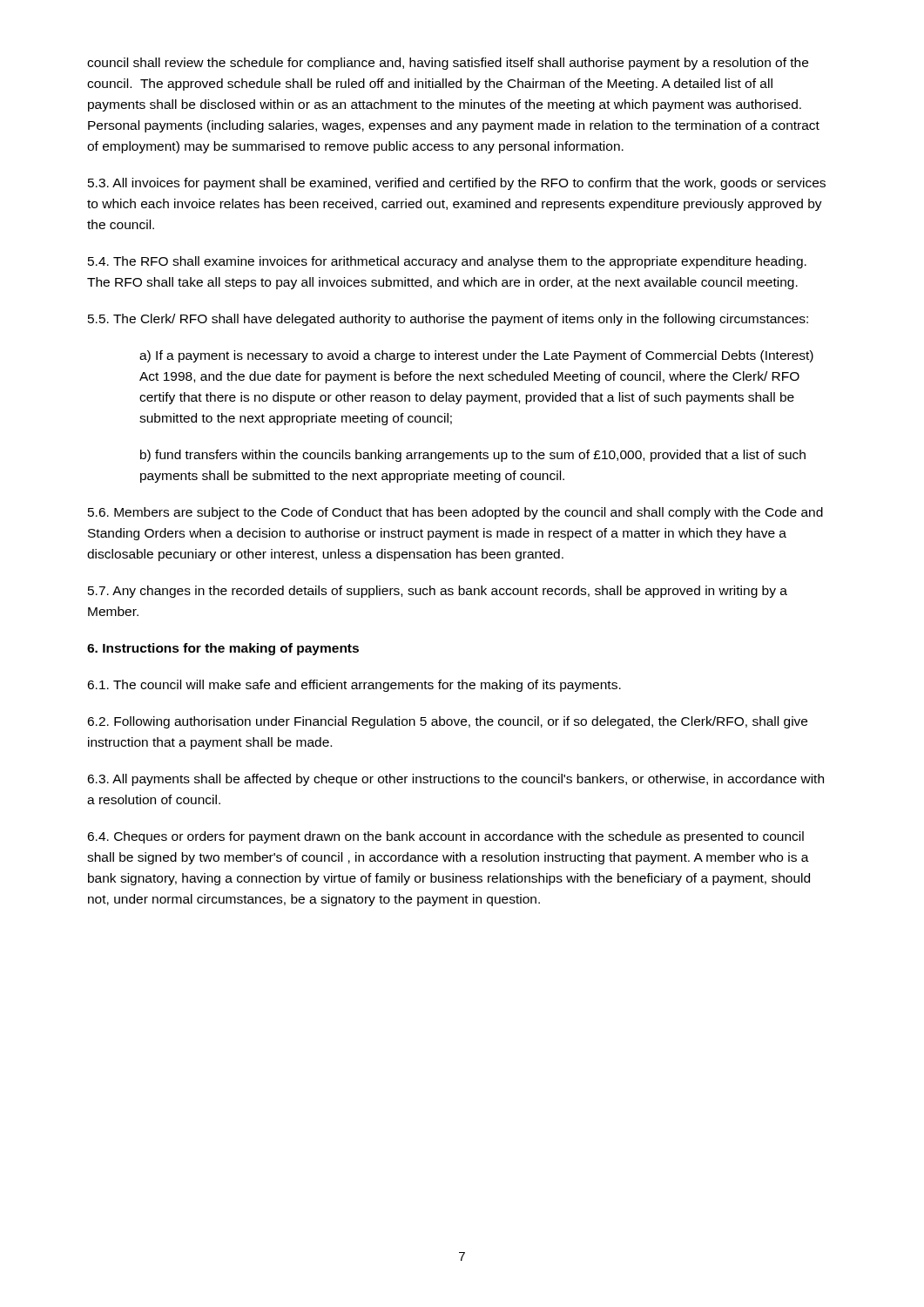This screenshot has height=1307, width=924.
Task: Select the section header that says "6. Instructions for"
Action: pos(223,648)
